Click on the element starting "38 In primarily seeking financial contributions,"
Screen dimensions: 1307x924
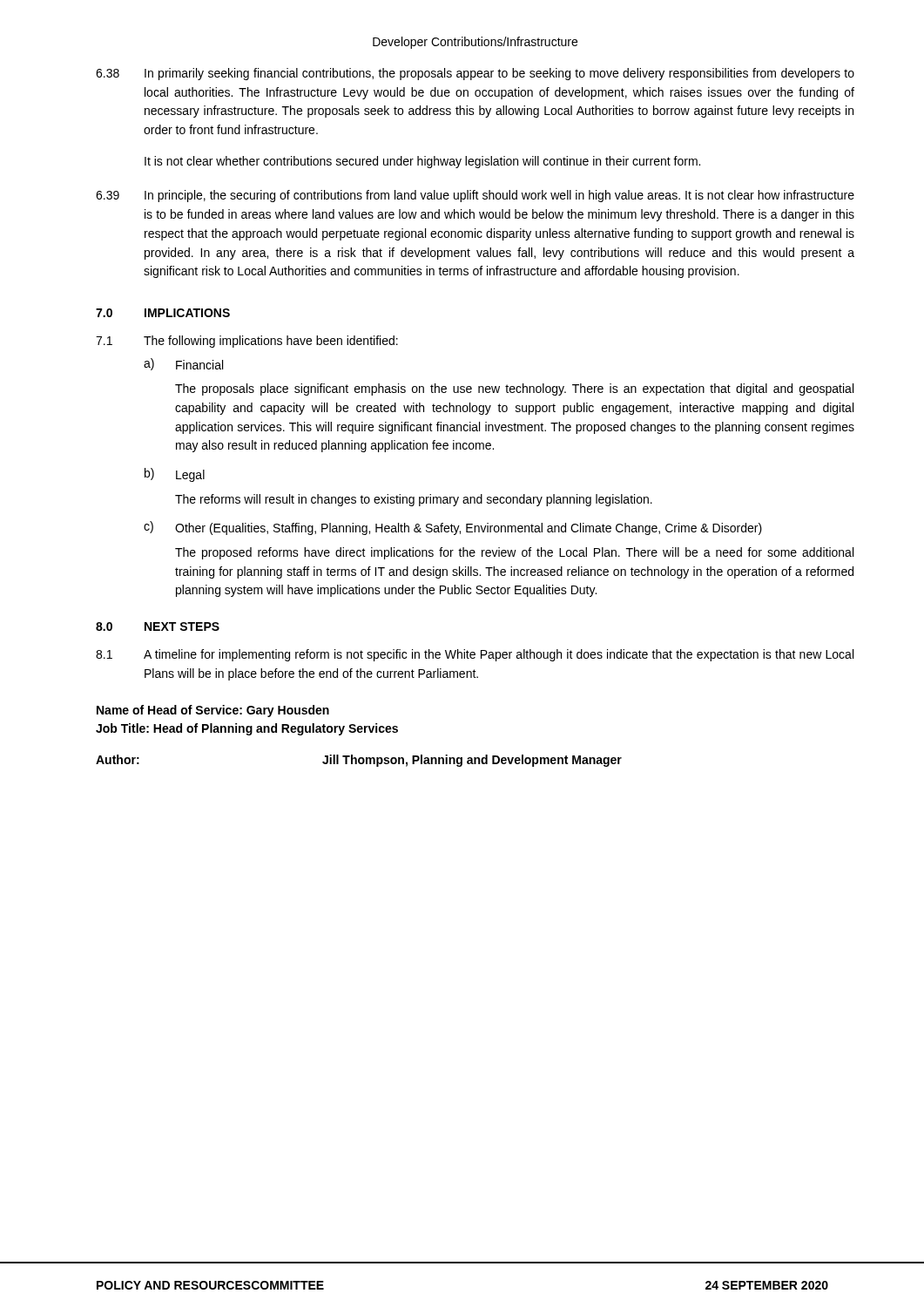(475, 102)
